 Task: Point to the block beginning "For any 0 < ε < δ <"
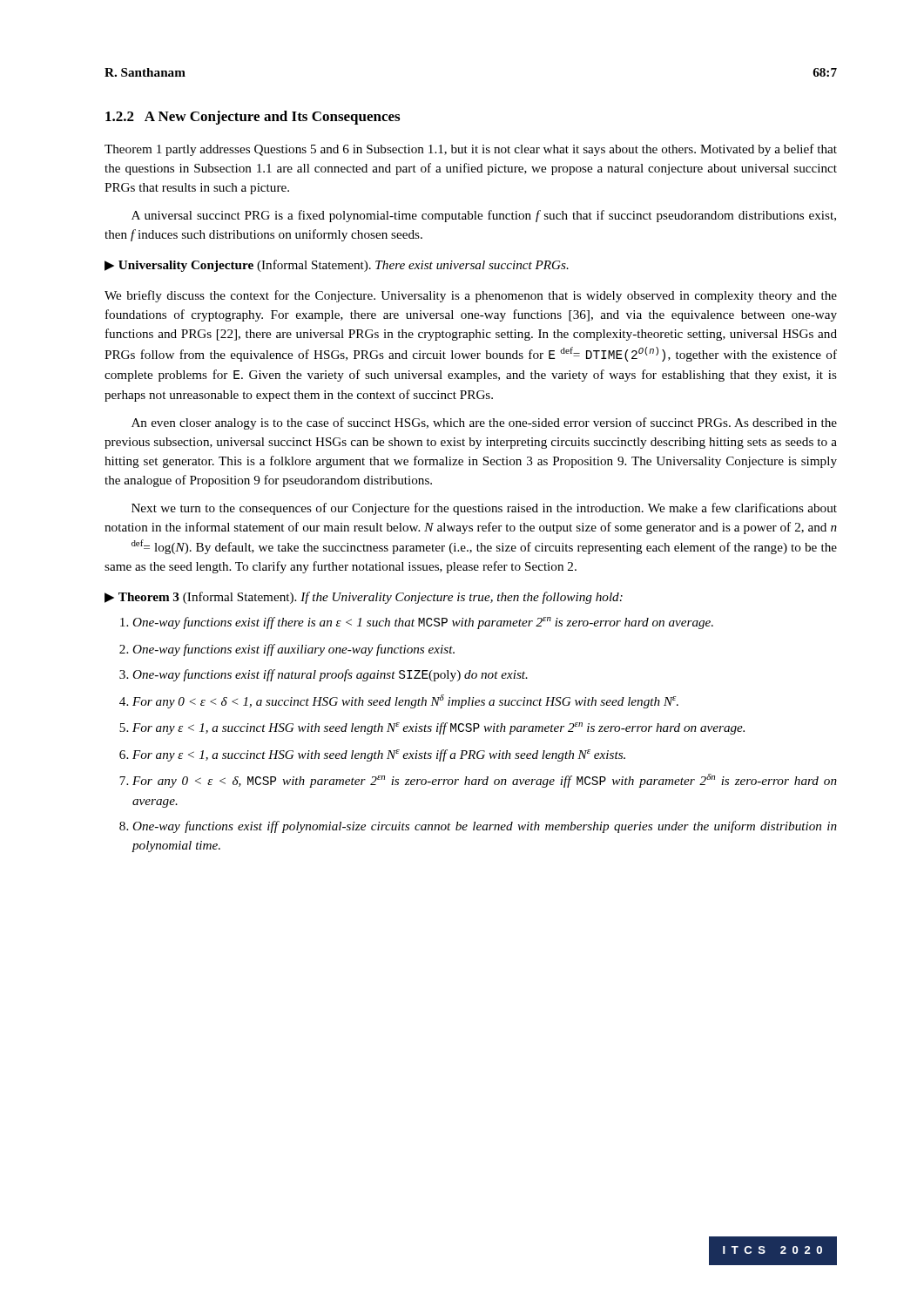(406, 700)
